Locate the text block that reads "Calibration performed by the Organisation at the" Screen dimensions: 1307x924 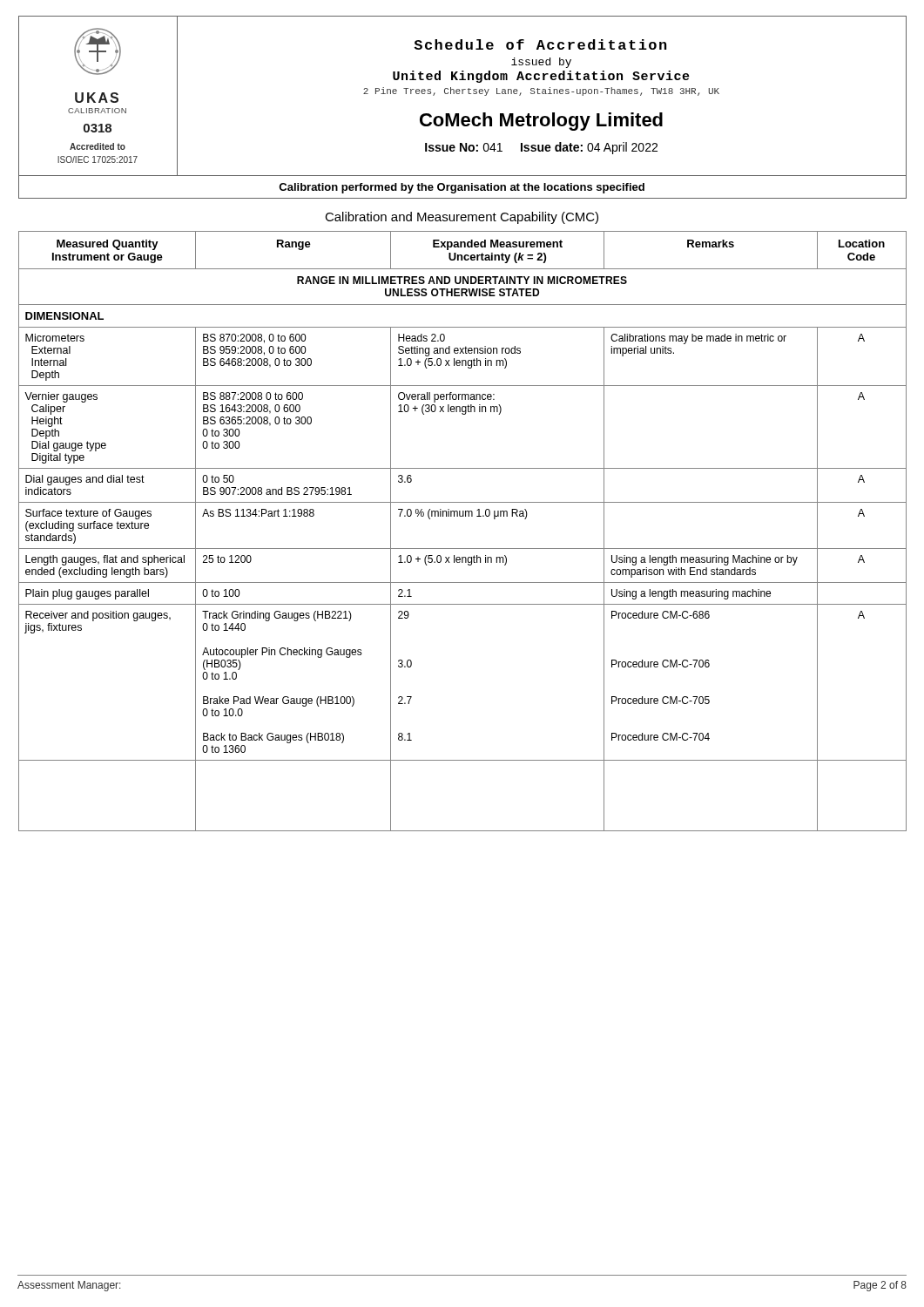pos(462,187)
